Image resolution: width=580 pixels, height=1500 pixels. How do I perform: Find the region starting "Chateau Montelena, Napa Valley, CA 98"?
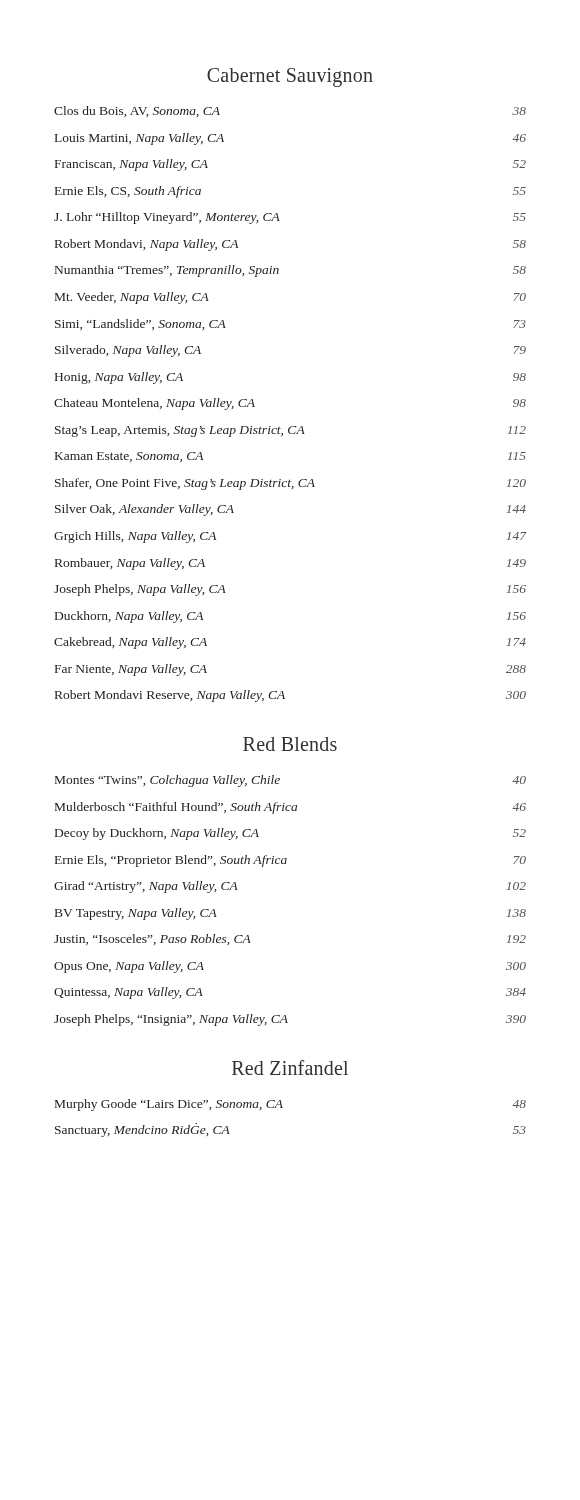pos(152,404)
